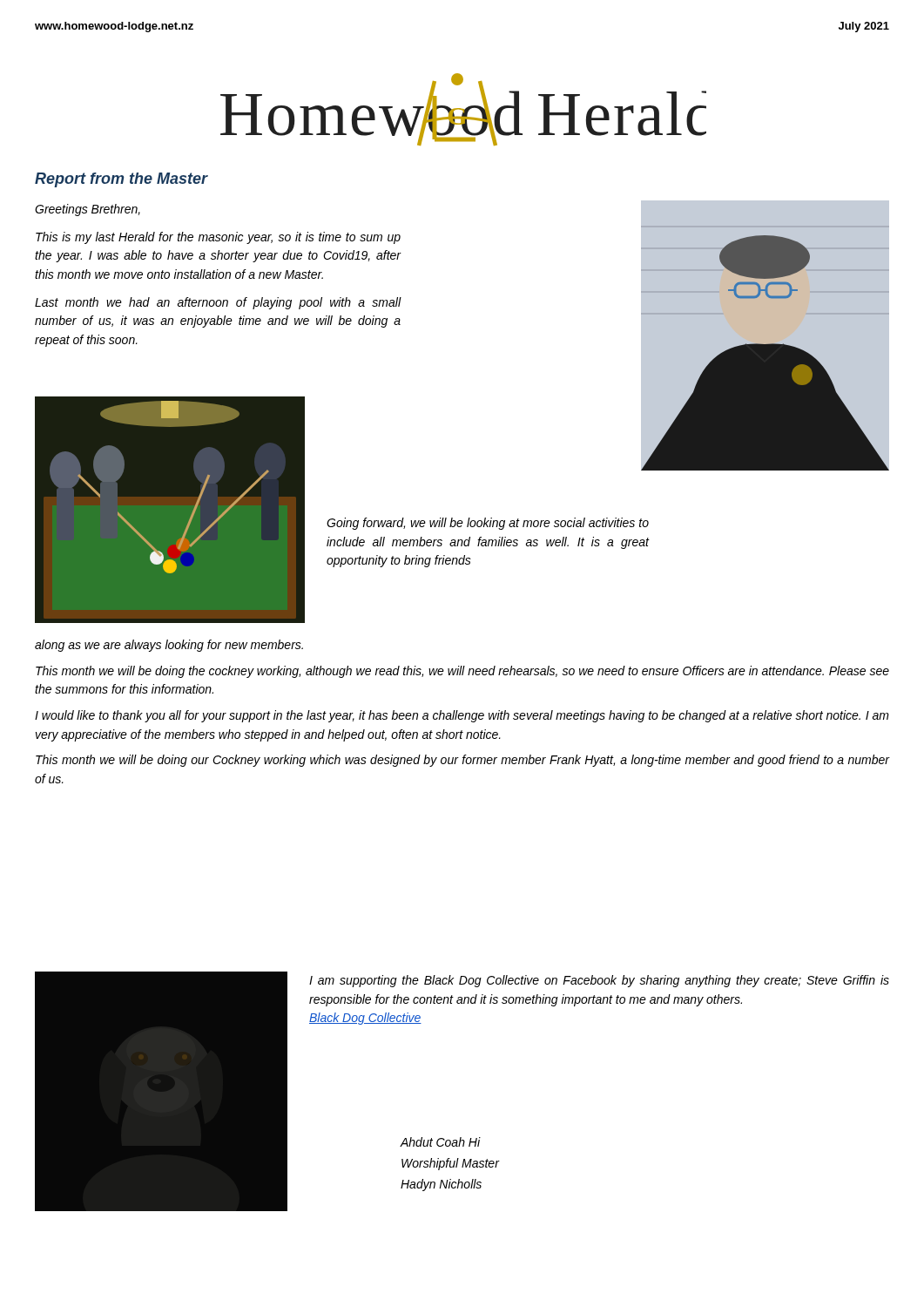Image resolution: width=924 pixels, height=1307 pixels.
Task: Find the text block with the text "I am supporting the"
Action: pyautogui.click(x=599, y=1000)
